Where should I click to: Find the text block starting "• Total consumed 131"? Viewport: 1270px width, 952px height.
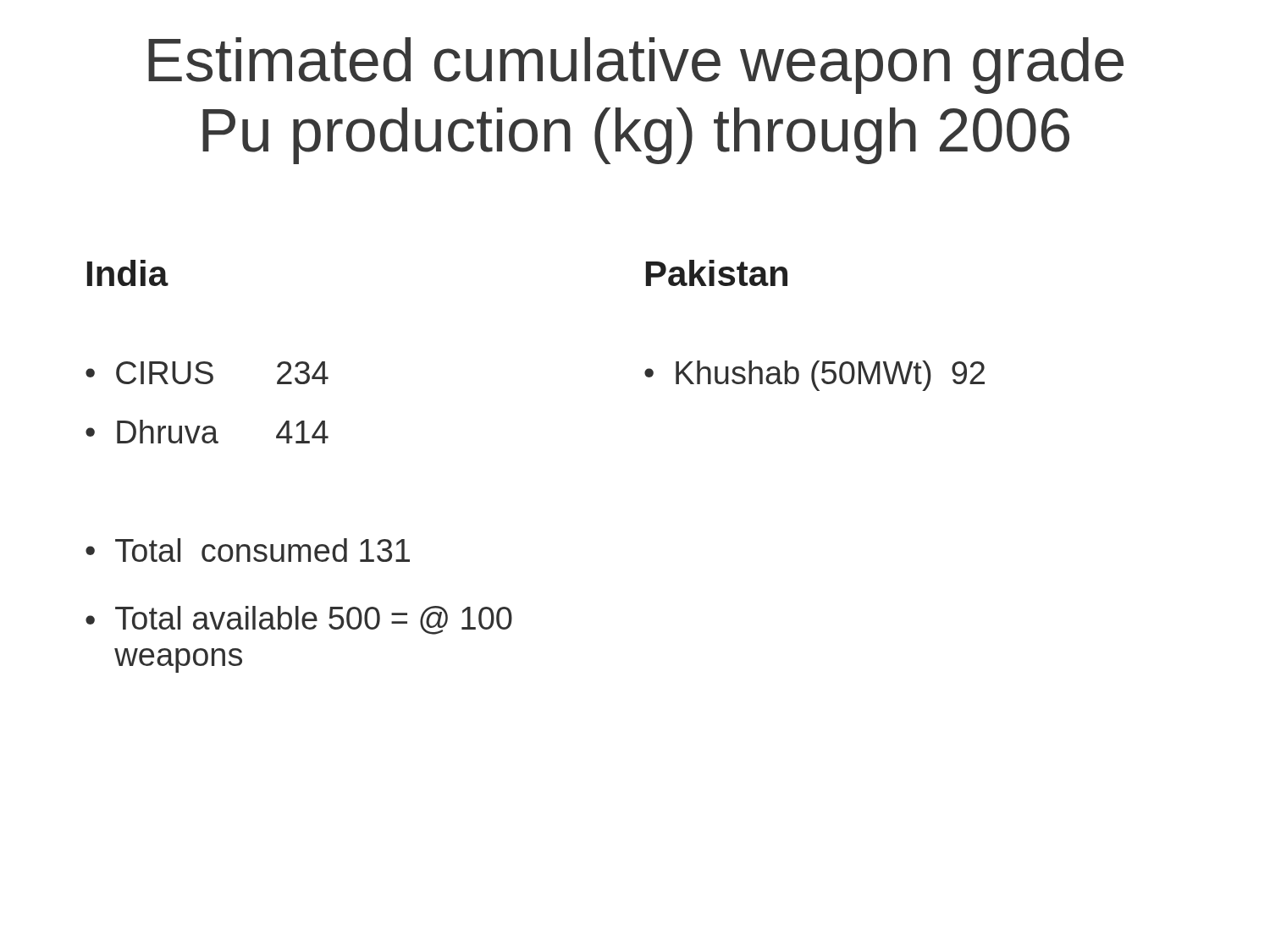(248, 551)
